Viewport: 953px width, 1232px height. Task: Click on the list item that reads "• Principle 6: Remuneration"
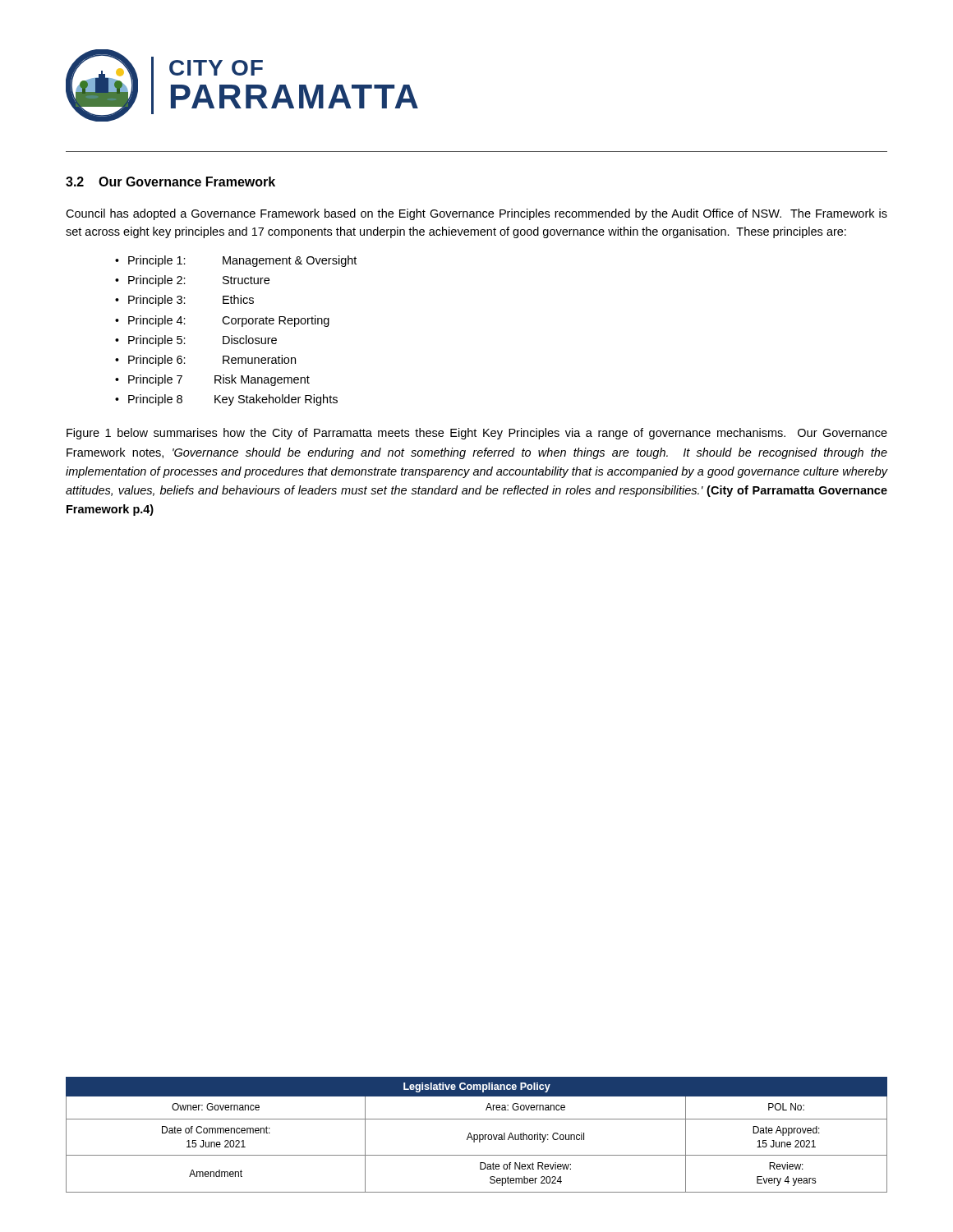point(150,360)
